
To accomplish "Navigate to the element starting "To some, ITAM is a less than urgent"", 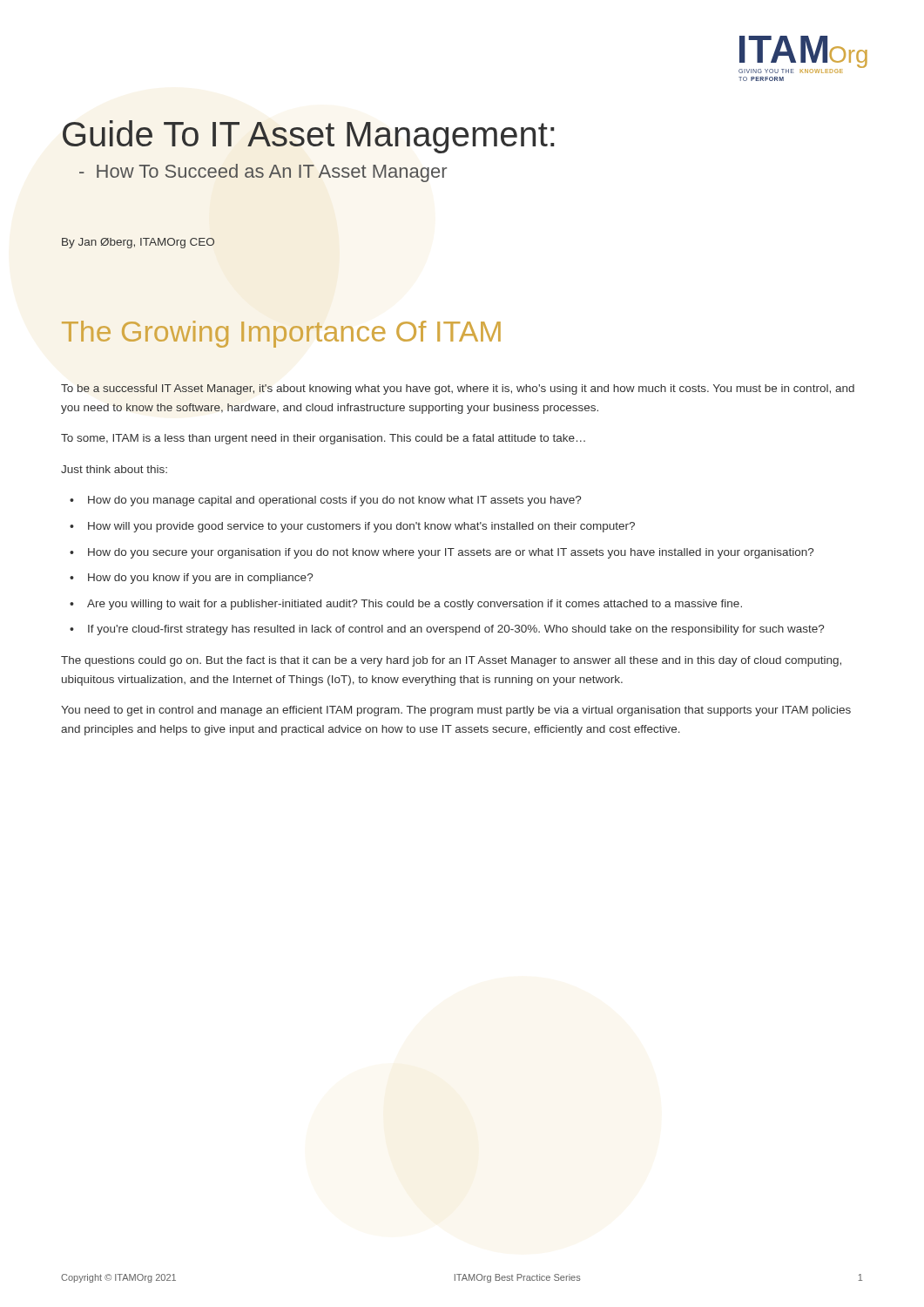I will pos(462,438).
